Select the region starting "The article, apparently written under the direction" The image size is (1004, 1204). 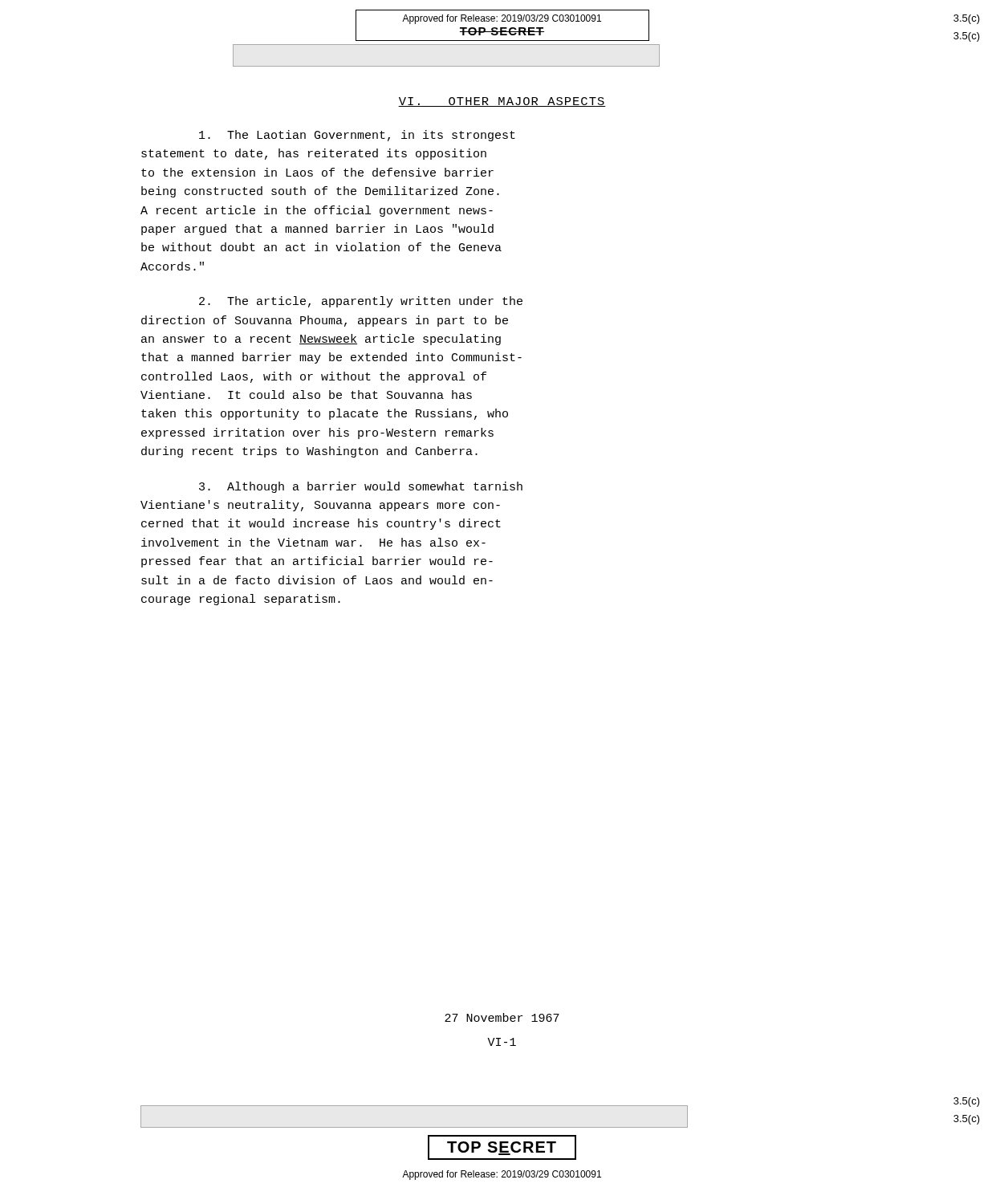coord(332,377)
